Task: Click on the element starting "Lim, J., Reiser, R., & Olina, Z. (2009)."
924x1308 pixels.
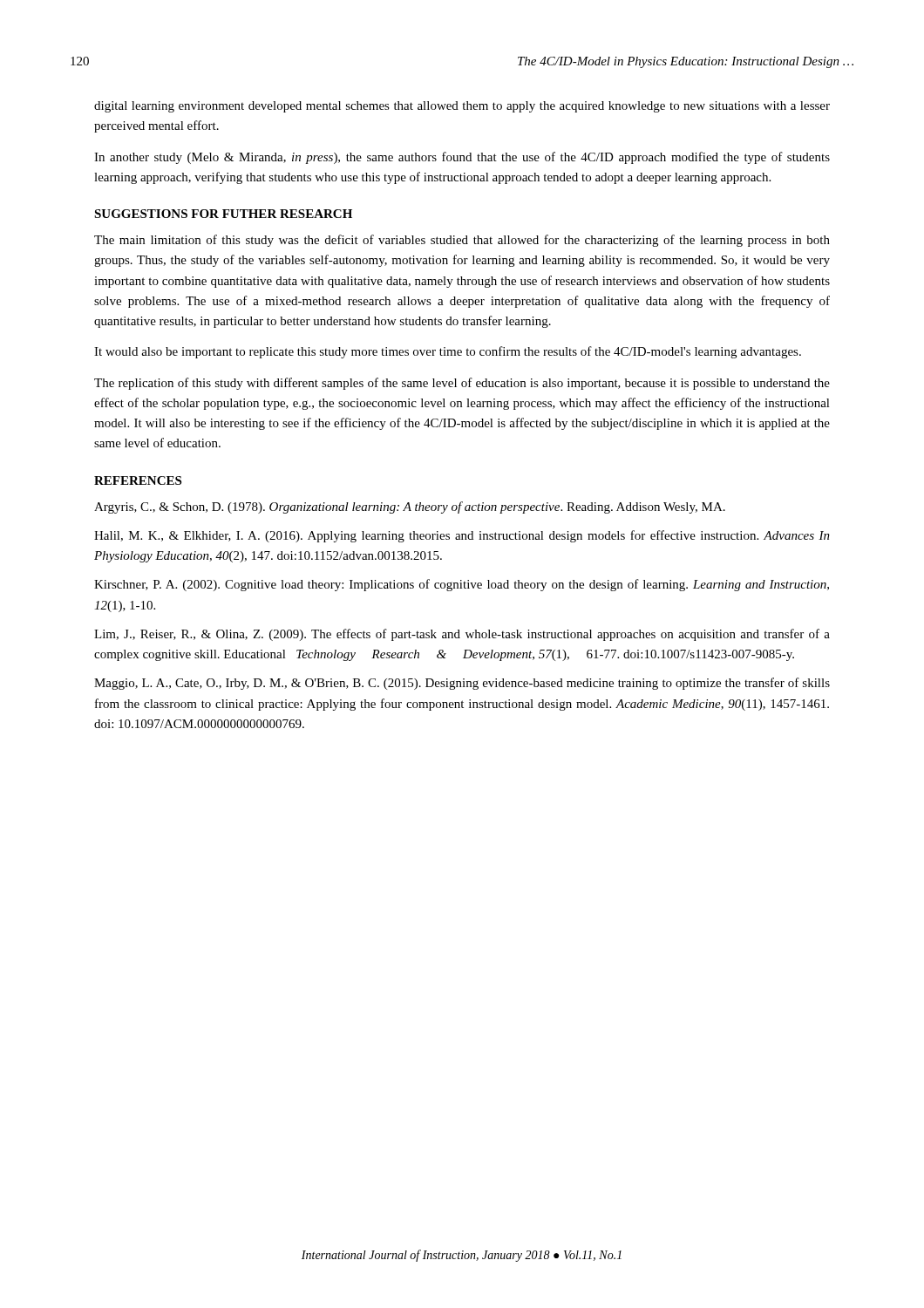Action: [462, 644]
